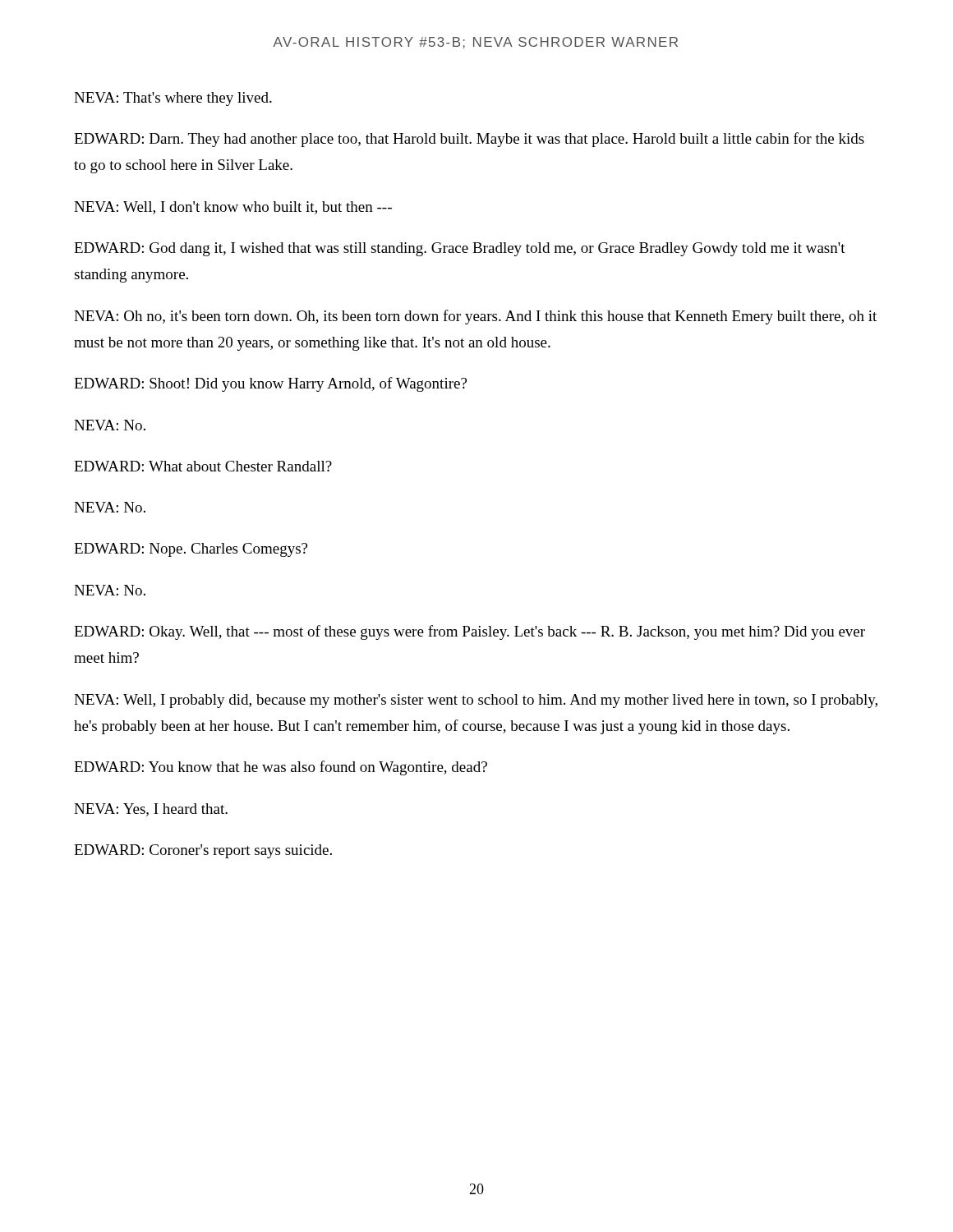The width and height of the screenshot is (953, 1232).
Task: Find the element starting "EDWARD: Coroner's report says"
Action: coord(203,850)
